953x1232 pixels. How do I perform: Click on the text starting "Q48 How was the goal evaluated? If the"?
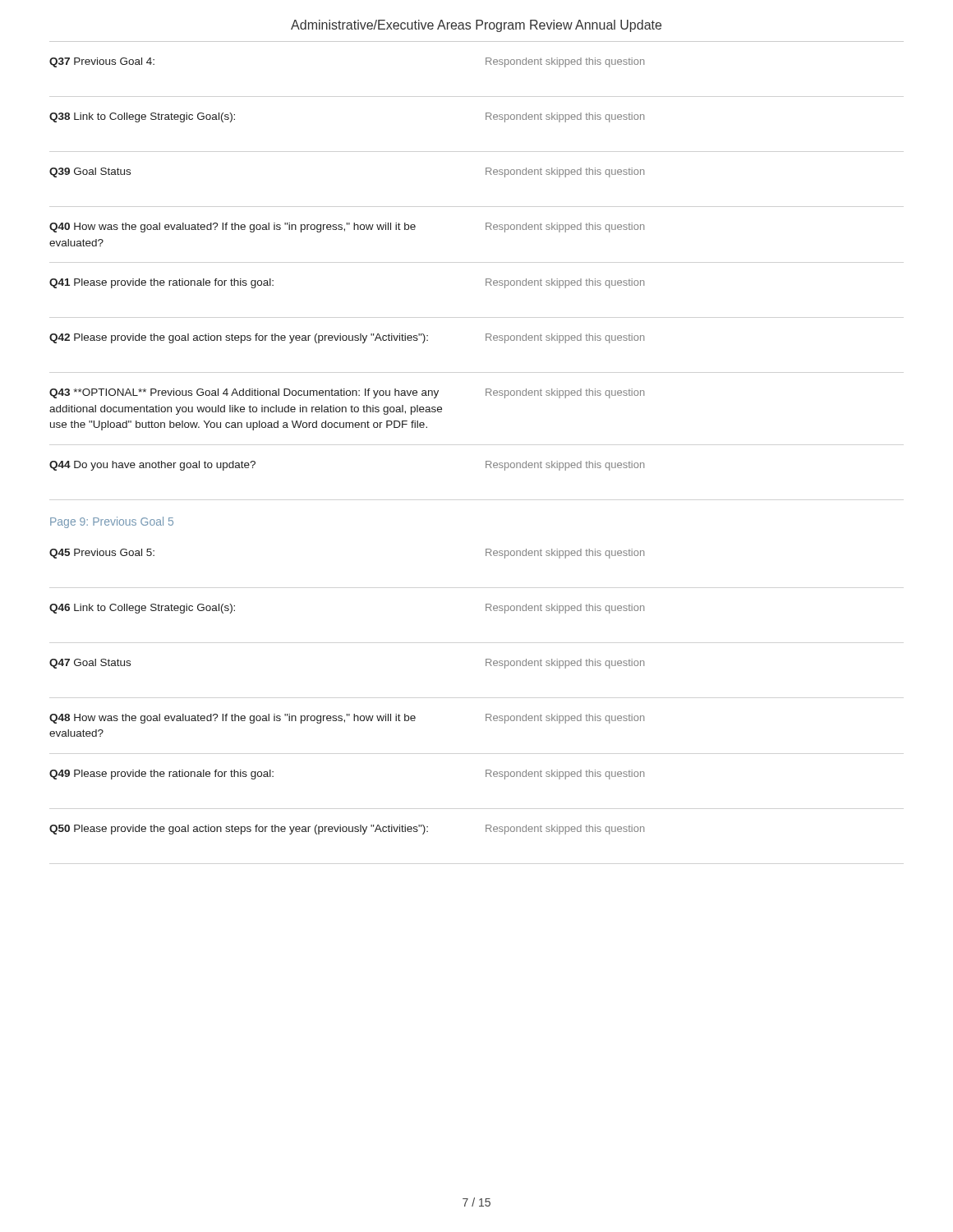pos(476,726)
